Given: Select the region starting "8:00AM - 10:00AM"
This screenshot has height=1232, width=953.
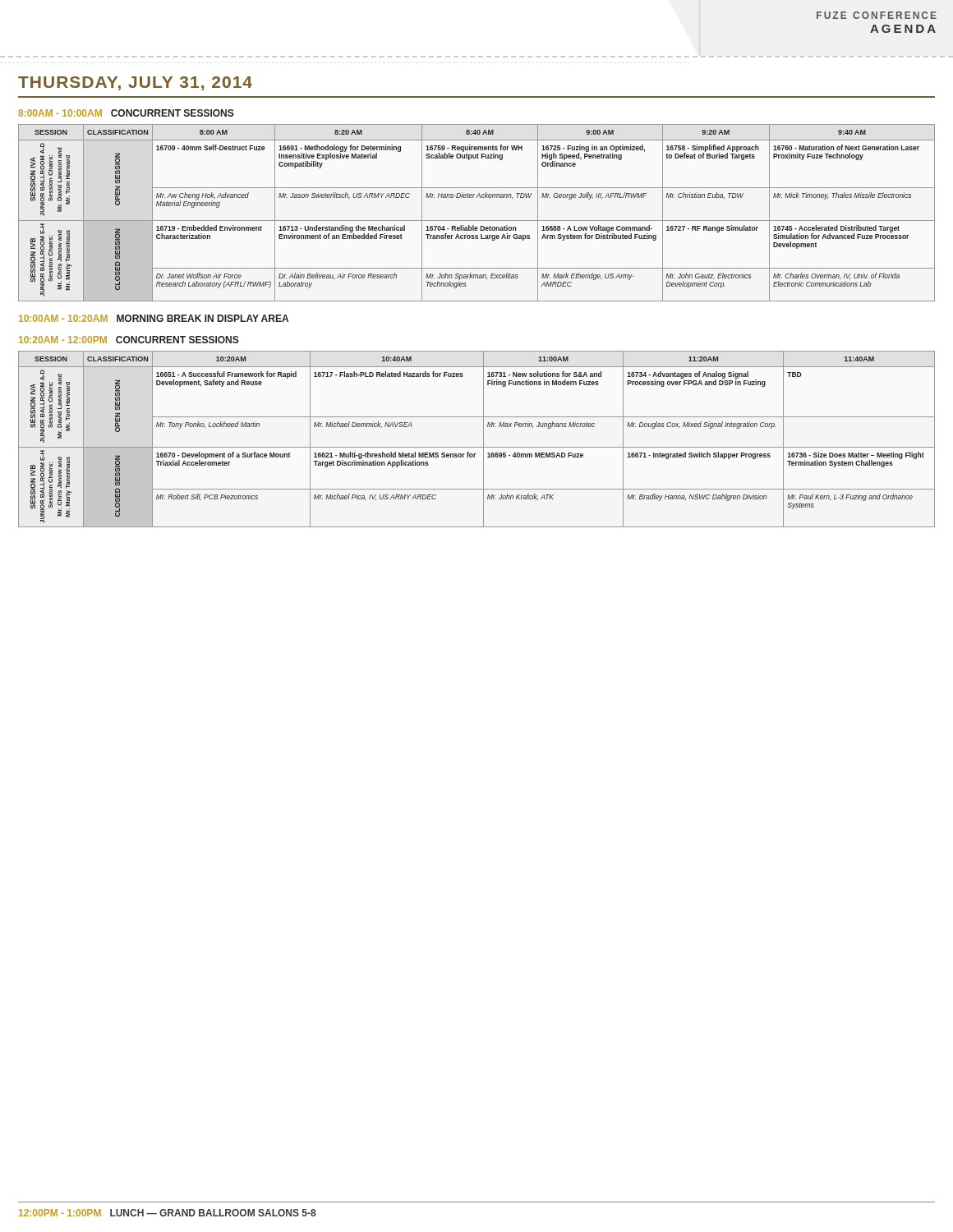Looking at the screenshot, I should [x=126, y=113].
